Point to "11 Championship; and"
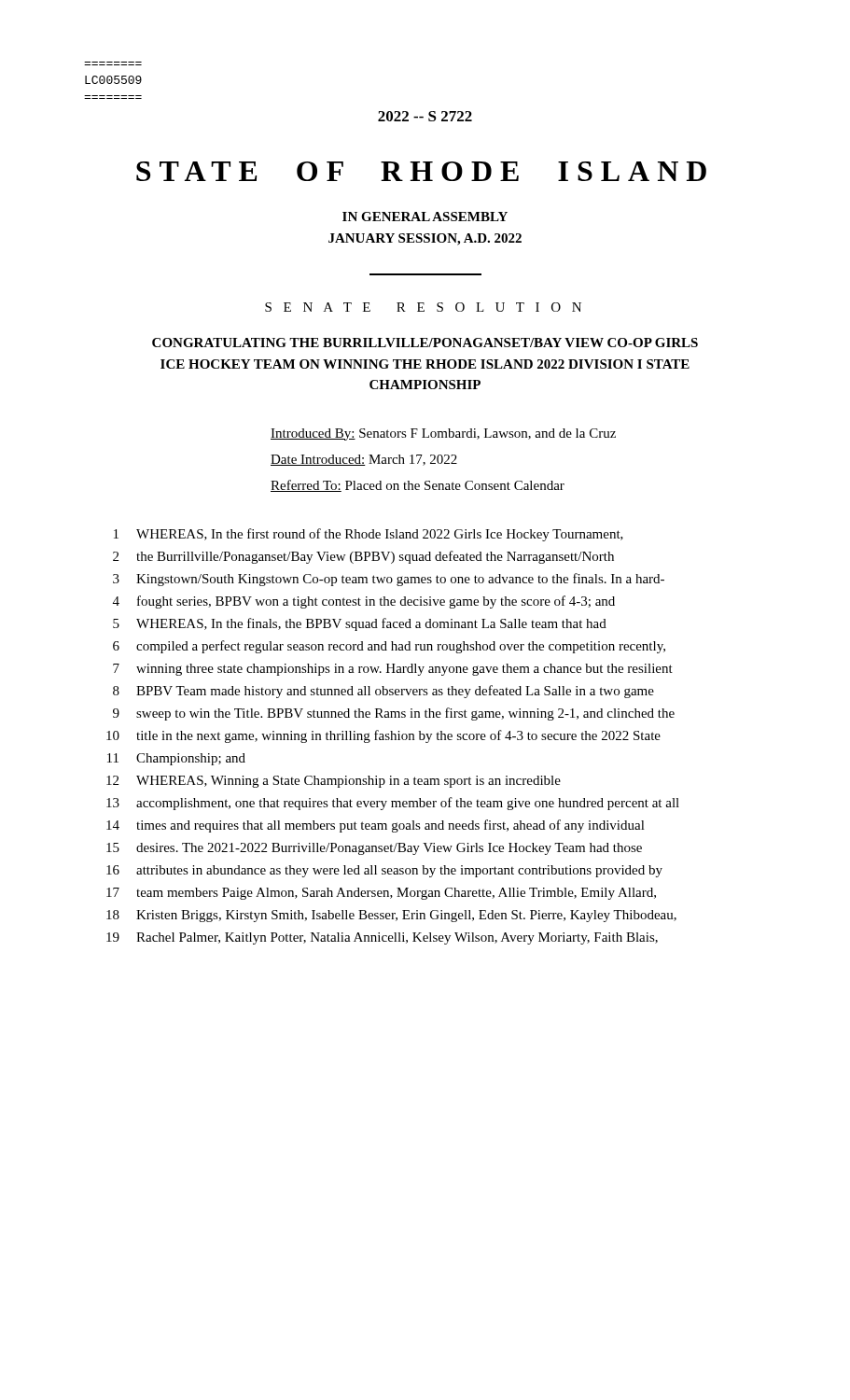The width and height of the screenshot is (850, 1400). click(176, 759)
